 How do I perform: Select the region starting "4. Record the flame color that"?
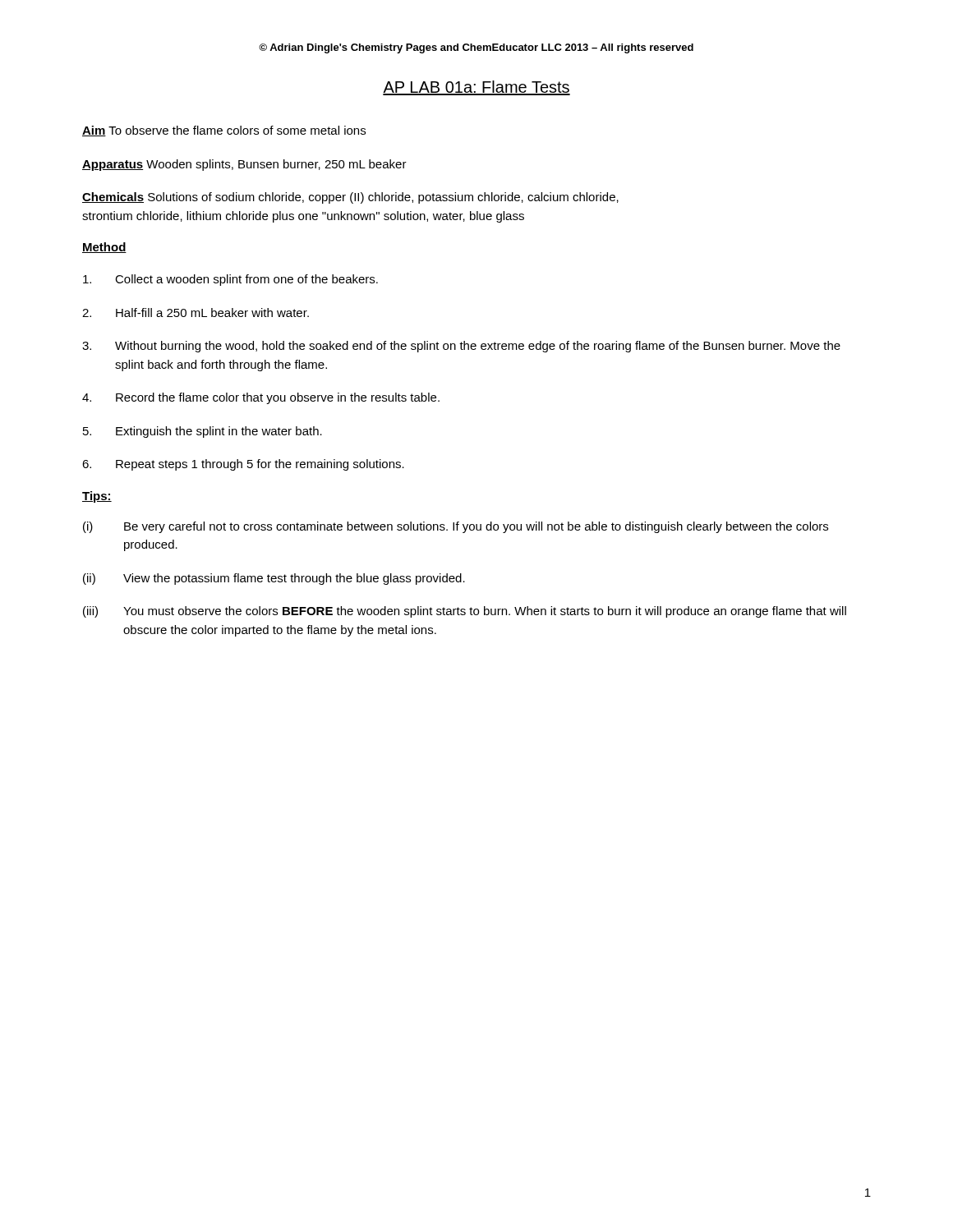261,398
